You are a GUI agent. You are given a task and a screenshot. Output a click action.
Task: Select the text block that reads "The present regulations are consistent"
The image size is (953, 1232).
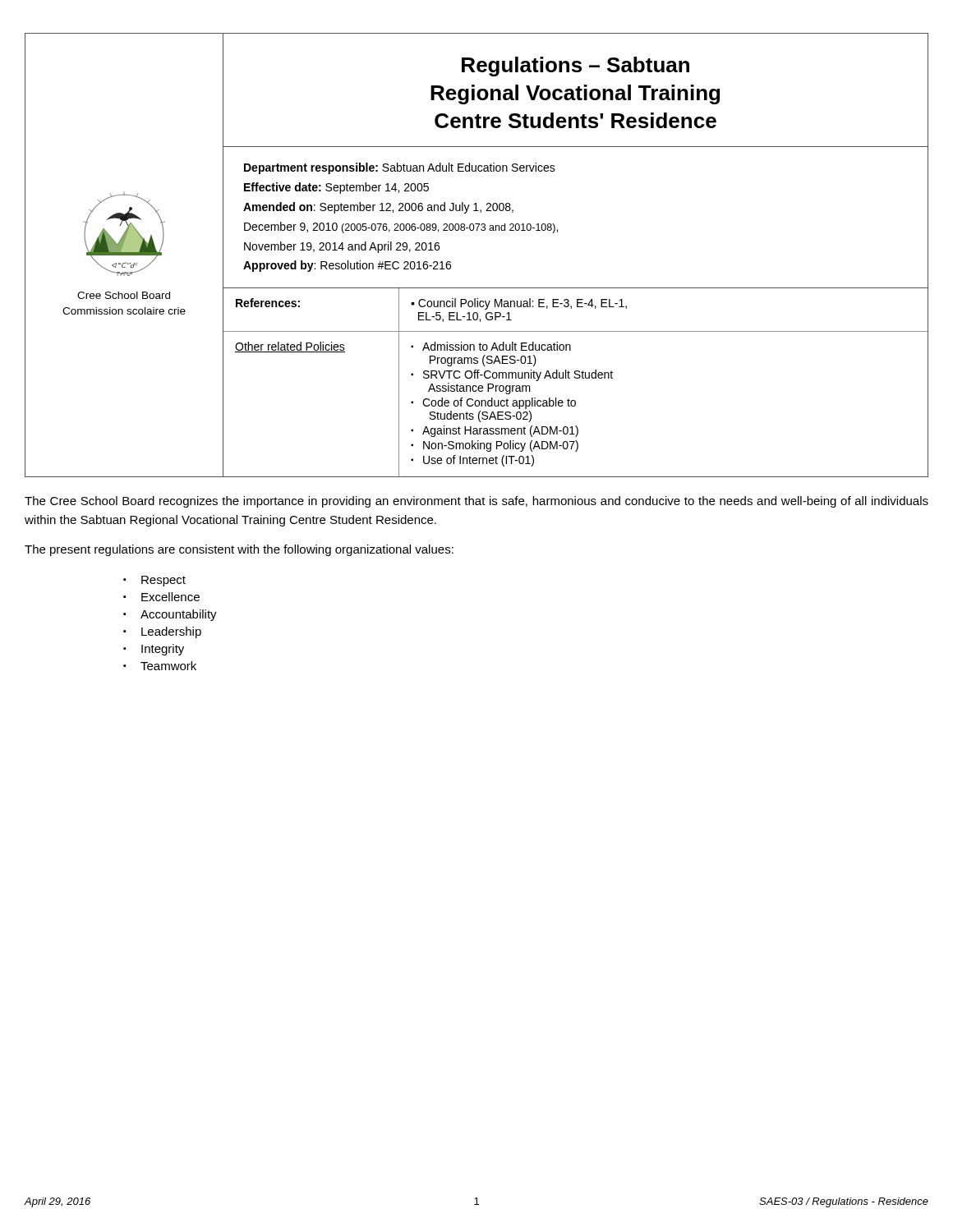(x=239, y=549)
